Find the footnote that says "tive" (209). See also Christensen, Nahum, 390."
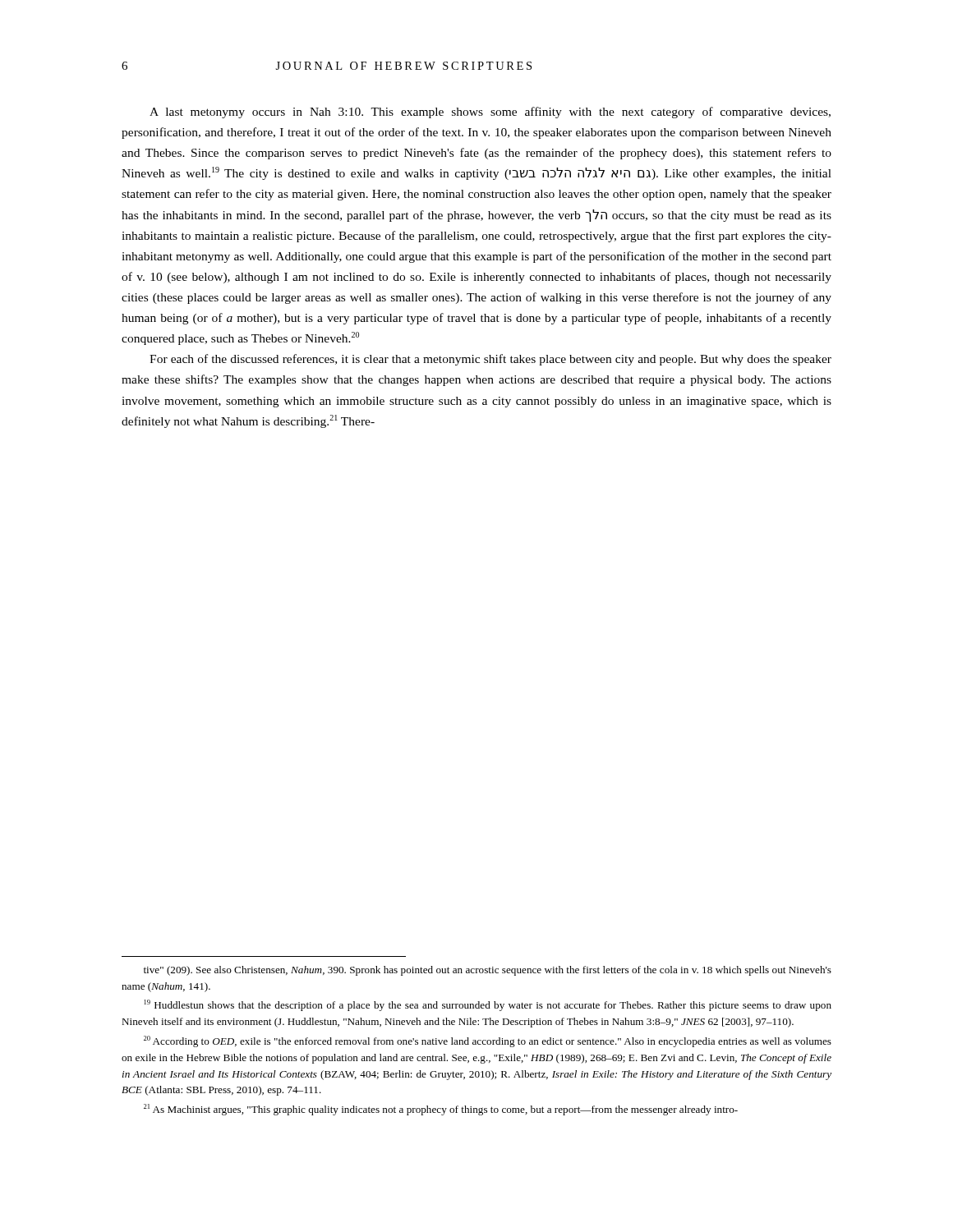This screenshot has height=1232, width=953. [476, 978]
